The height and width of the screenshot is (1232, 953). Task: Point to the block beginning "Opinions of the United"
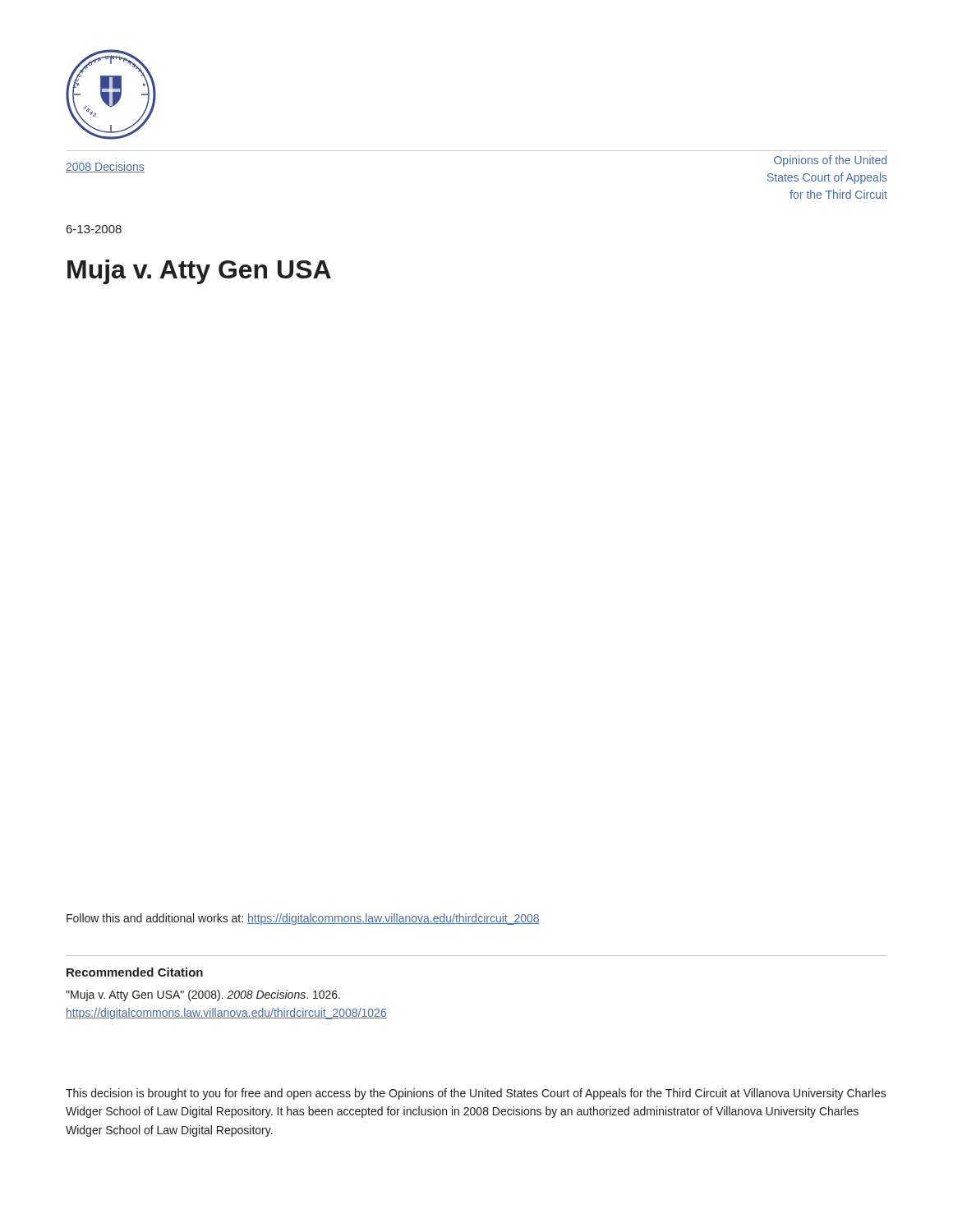click(x=827, y=177)
